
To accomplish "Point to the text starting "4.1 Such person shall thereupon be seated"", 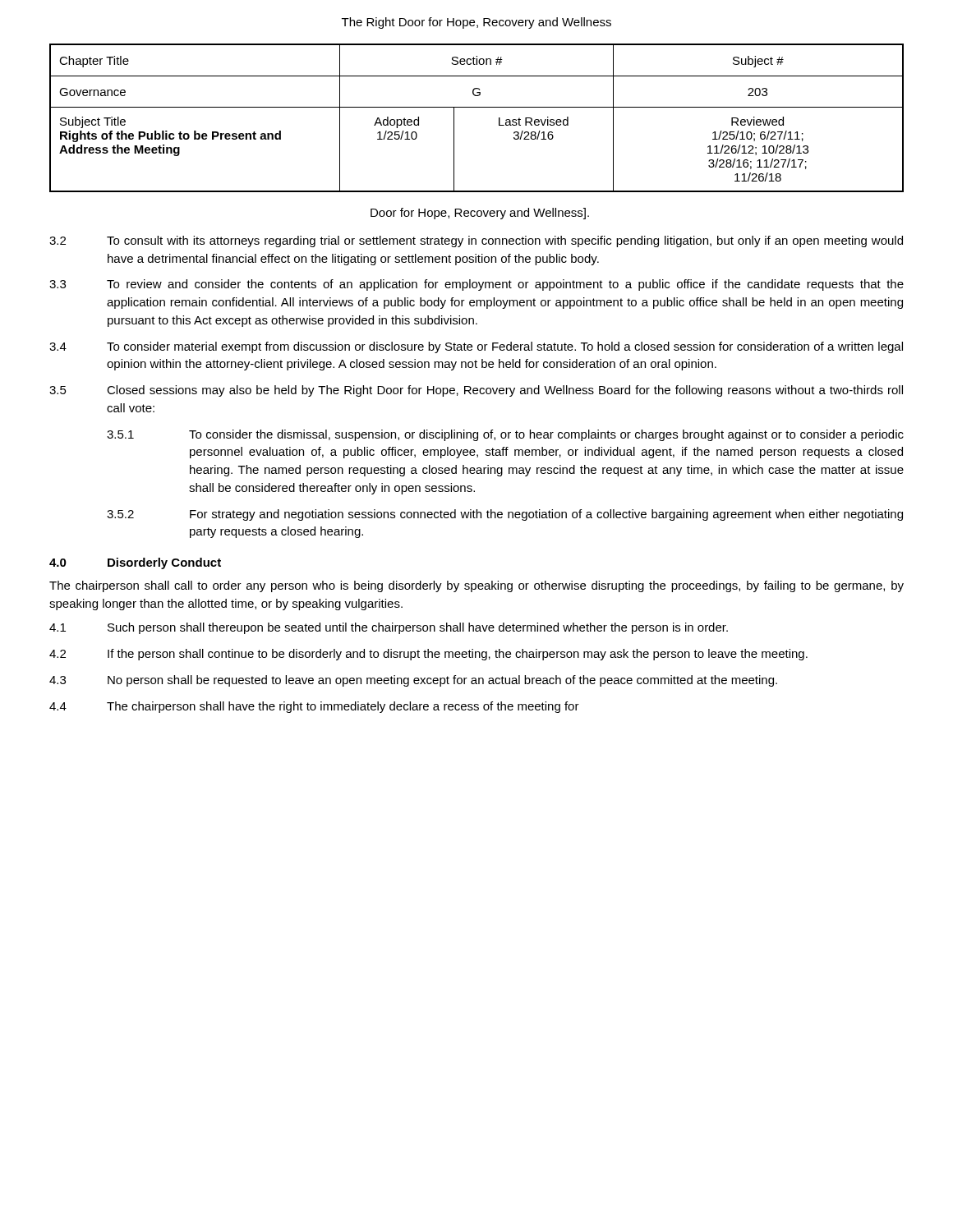I will pyautogui.click(x=476, y=628).
